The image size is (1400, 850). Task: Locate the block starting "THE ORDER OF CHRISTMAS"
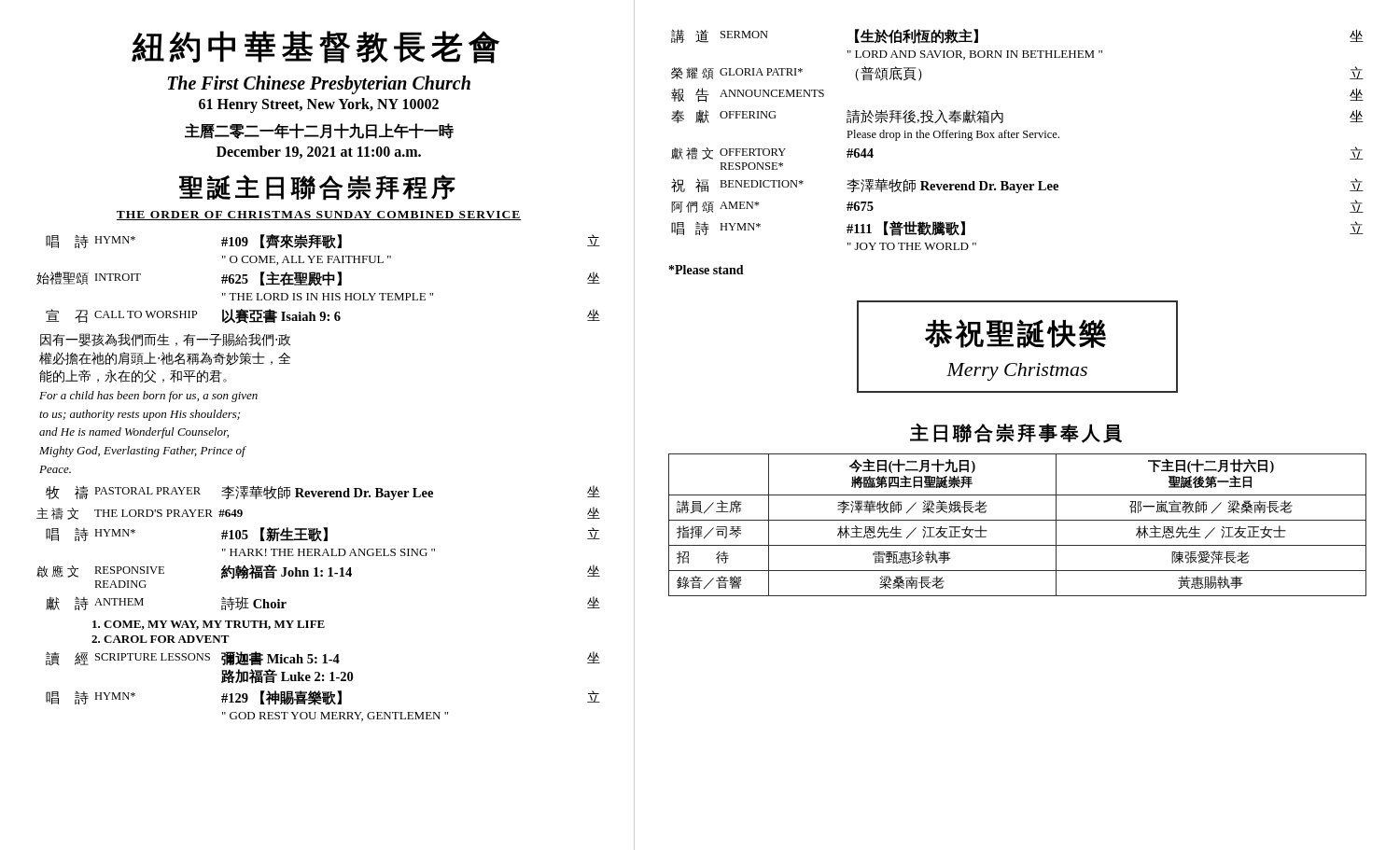pos(319,214)
